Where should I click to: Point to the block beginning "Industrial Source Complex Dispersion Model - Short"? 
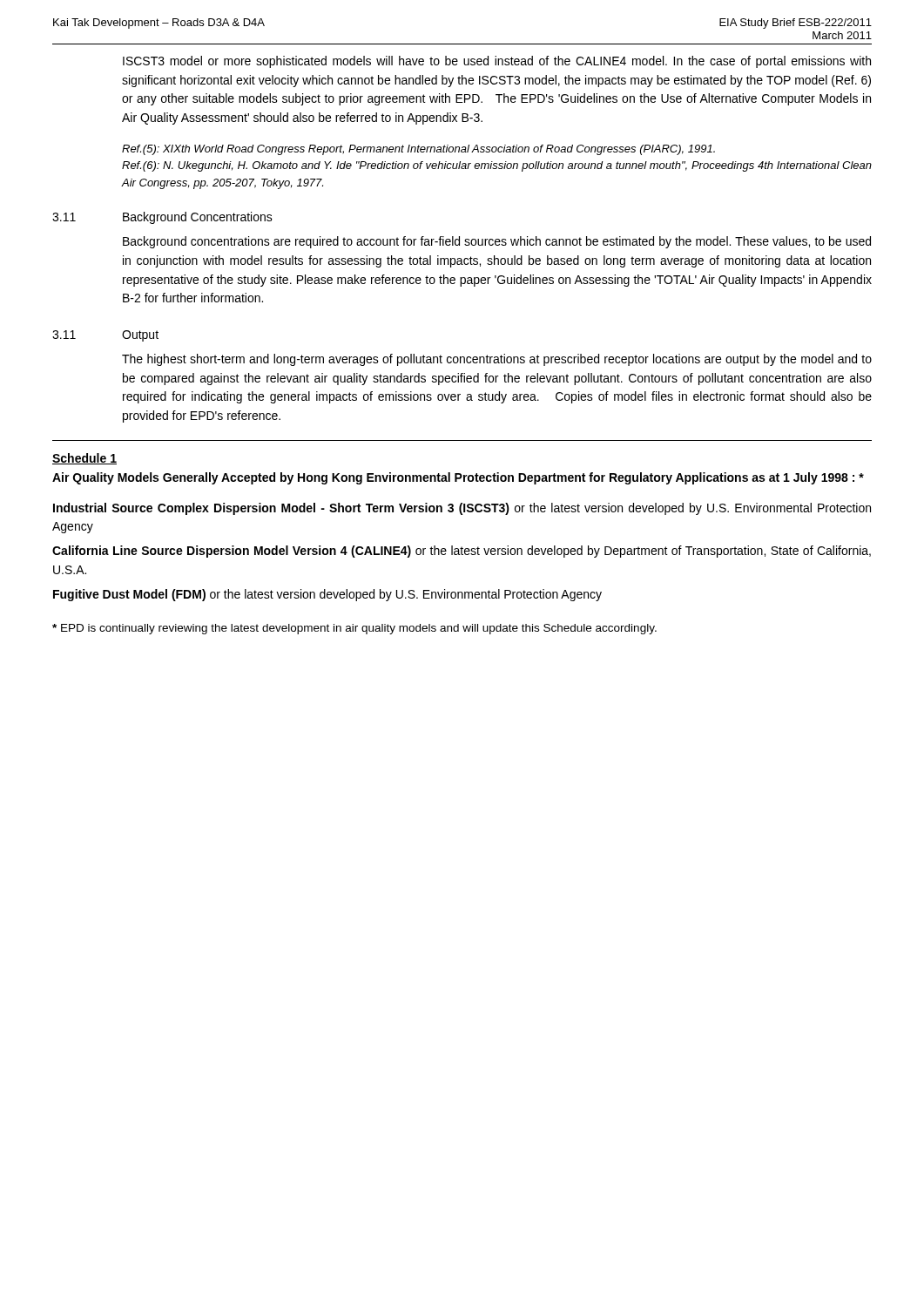pos(462,517)
